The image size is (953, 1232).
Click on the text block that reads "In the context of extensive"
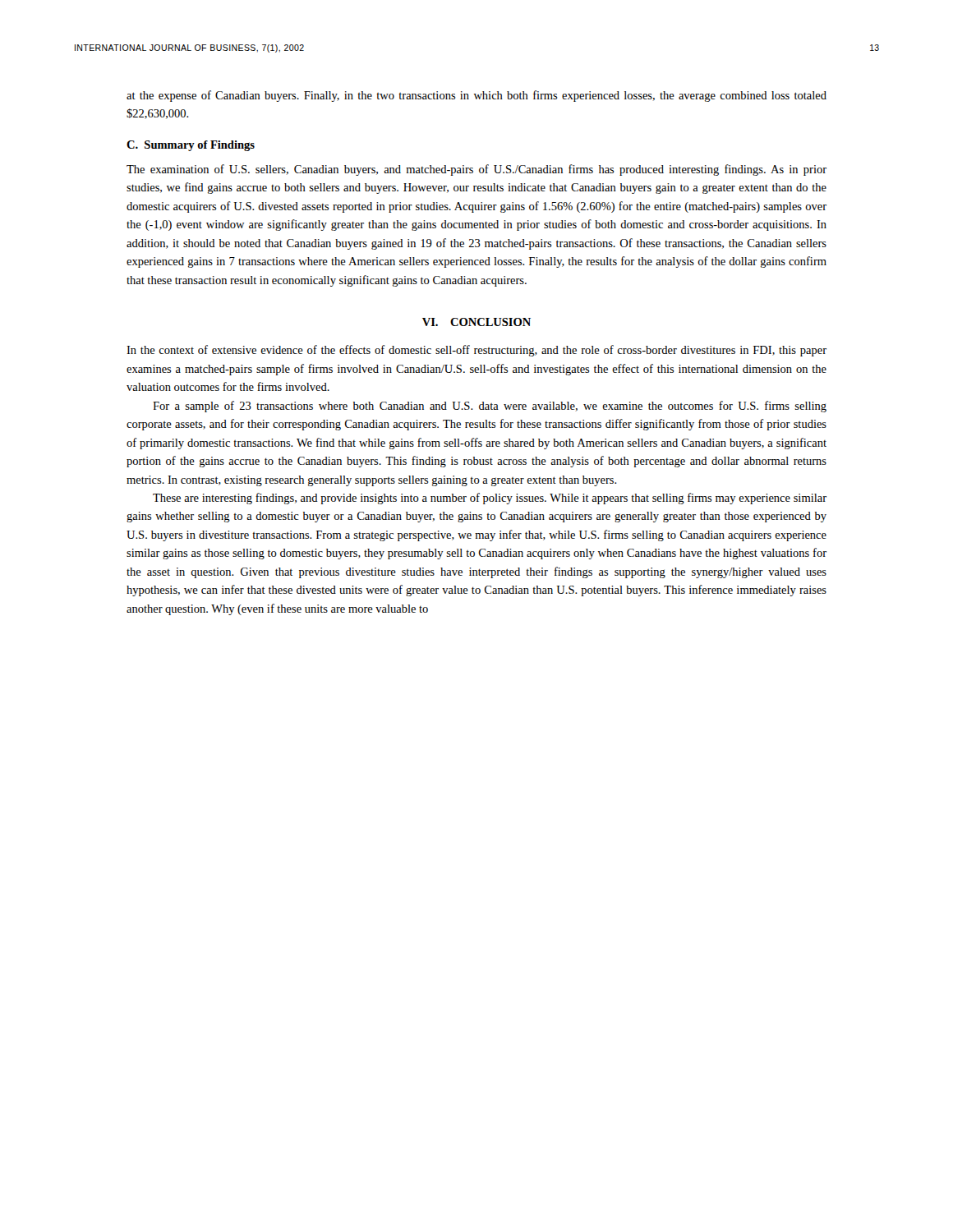476,368
